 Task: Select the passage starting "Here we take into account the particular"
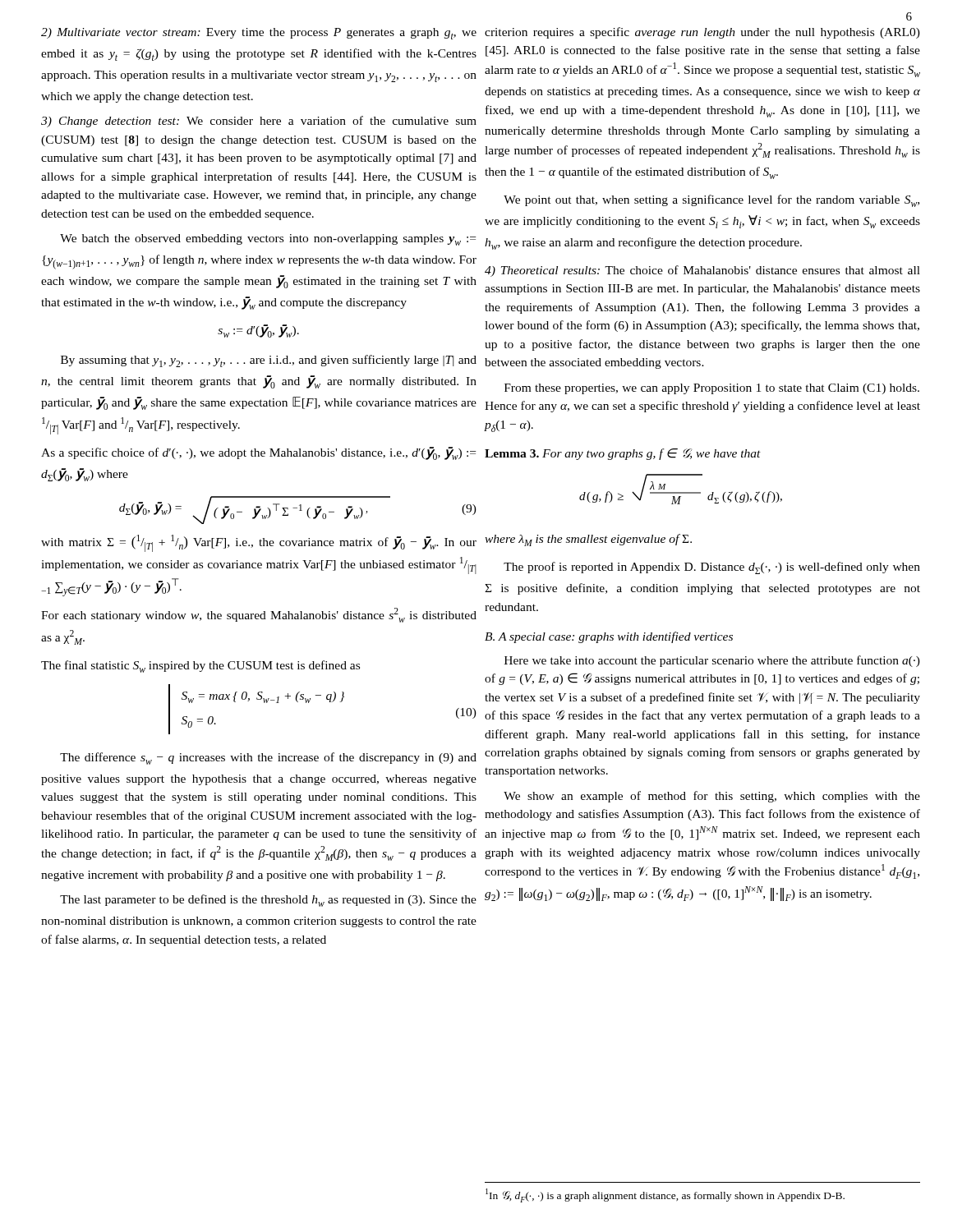702,716
